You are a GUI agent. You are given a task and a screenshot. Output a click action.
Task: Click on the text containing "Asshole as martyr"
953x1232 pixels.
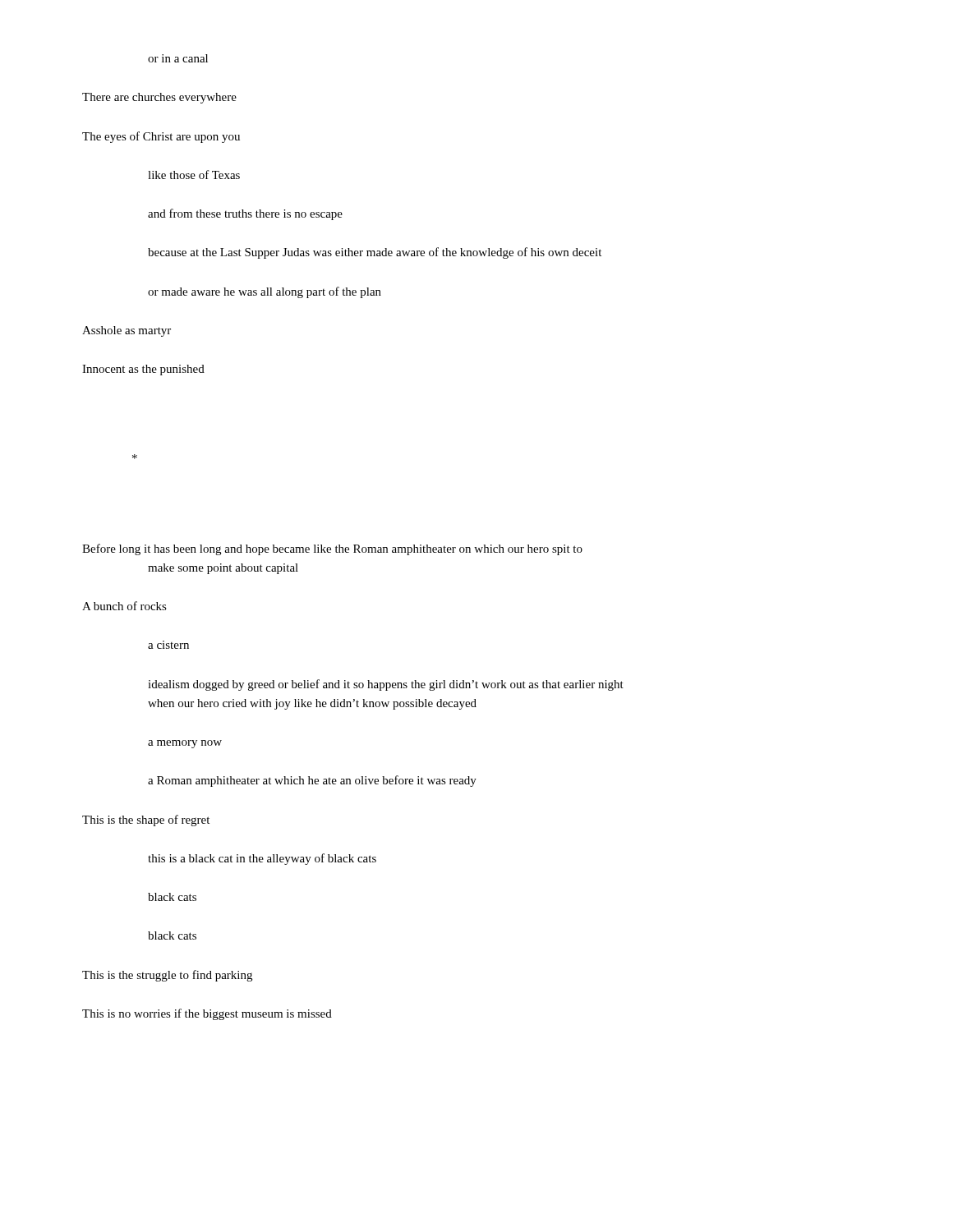point(127,330)
